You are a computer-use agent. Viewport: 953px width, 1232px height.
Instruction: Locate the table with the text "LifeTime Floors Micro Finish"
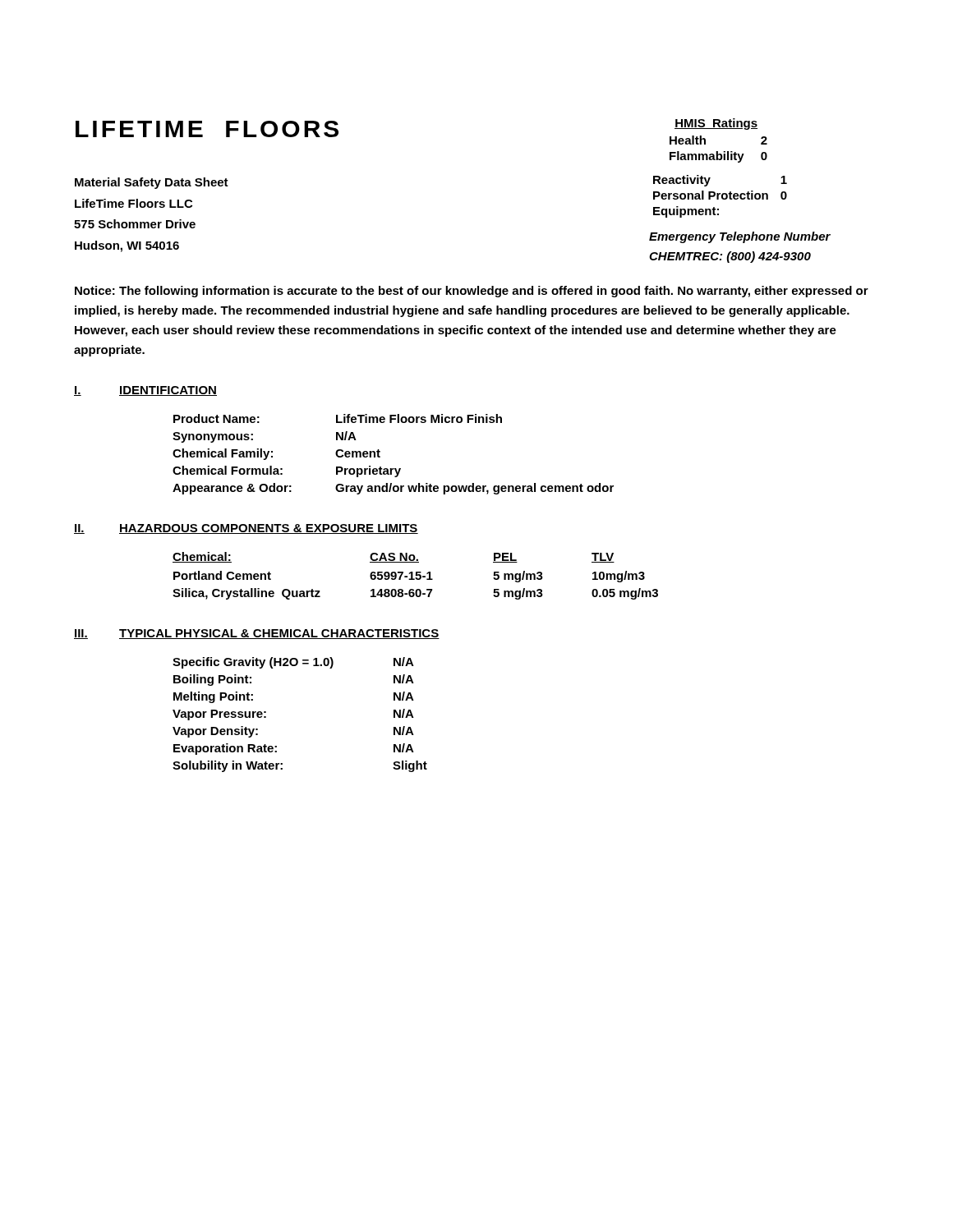tap(501, 453)
